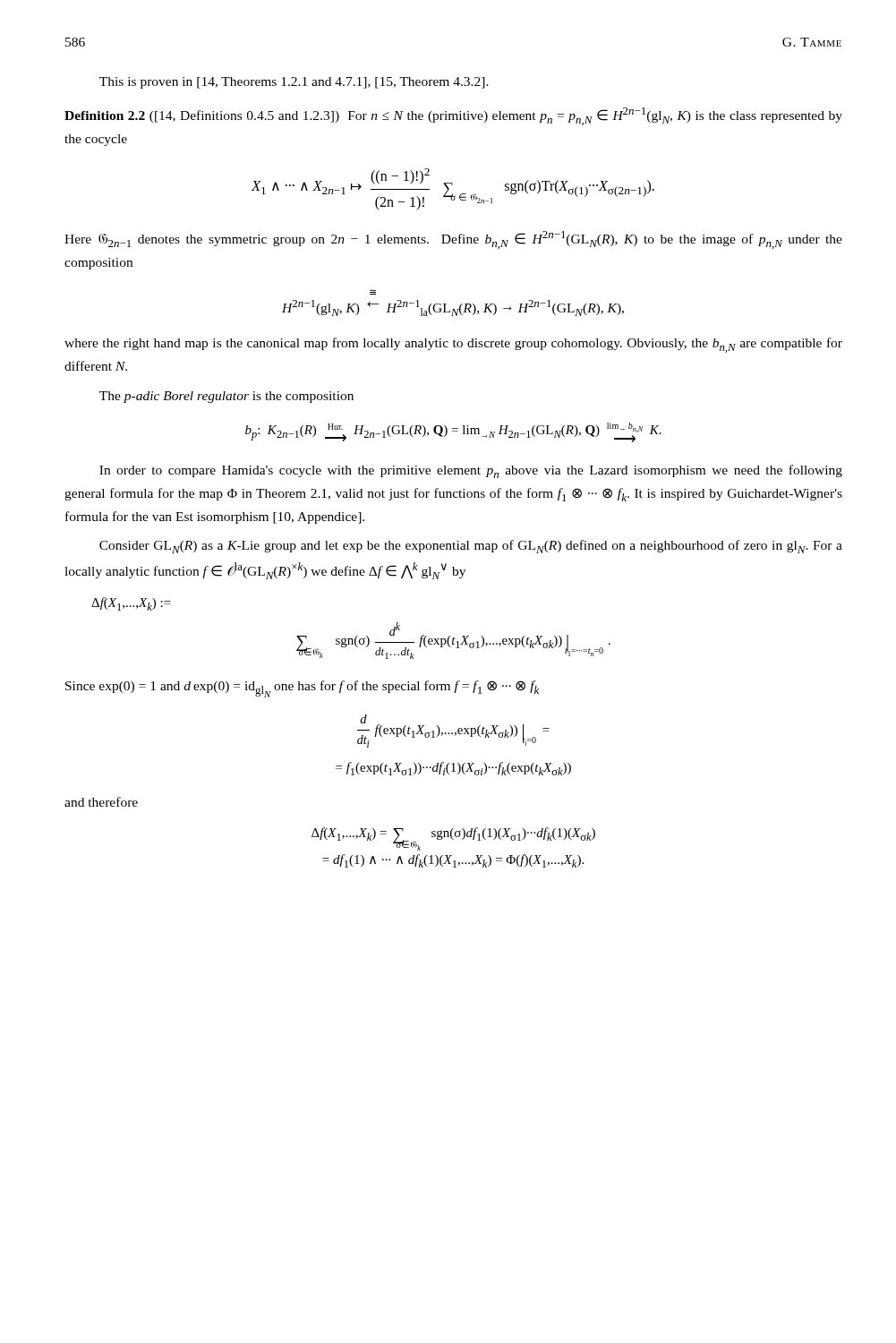
Task: Click on the formula containing "H2n−1(glN, K) ≅ ←"
Action: click(x=453, y=302)
